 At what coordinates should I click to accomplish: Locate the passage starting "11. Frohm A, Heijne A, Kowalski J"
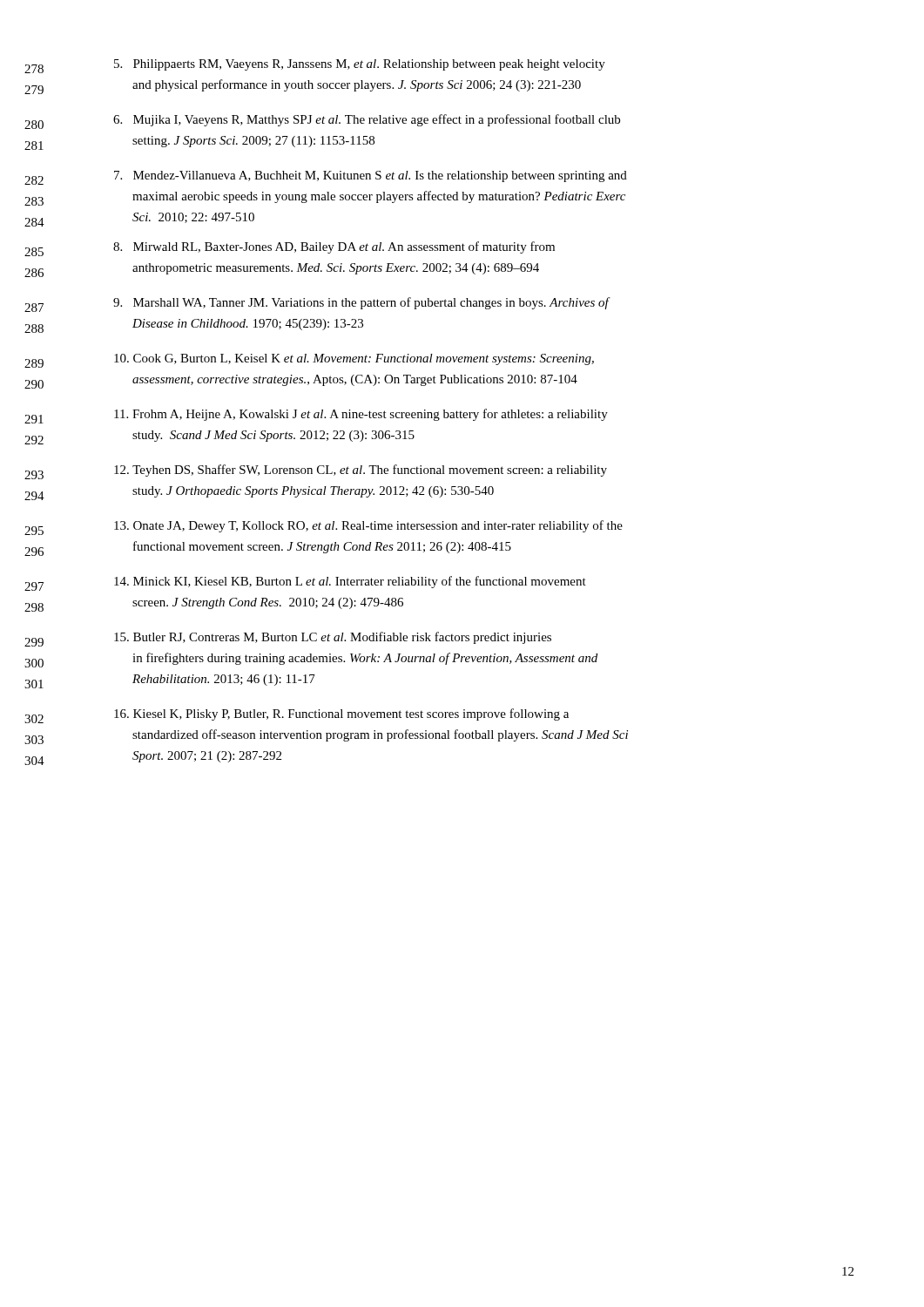(360, 414)
